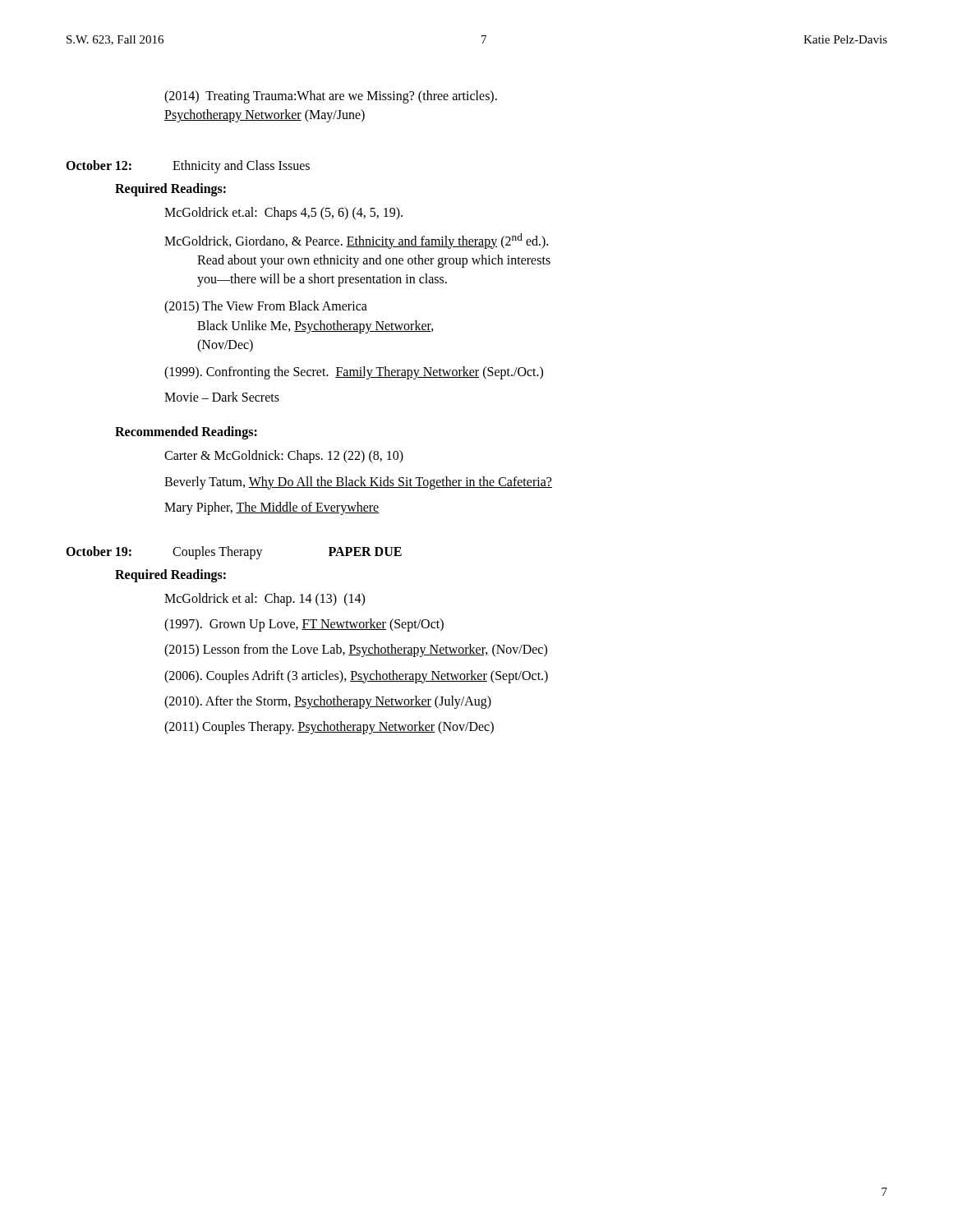Locate the text starting "(1999). Confronting the"

[x=354, y=372]
